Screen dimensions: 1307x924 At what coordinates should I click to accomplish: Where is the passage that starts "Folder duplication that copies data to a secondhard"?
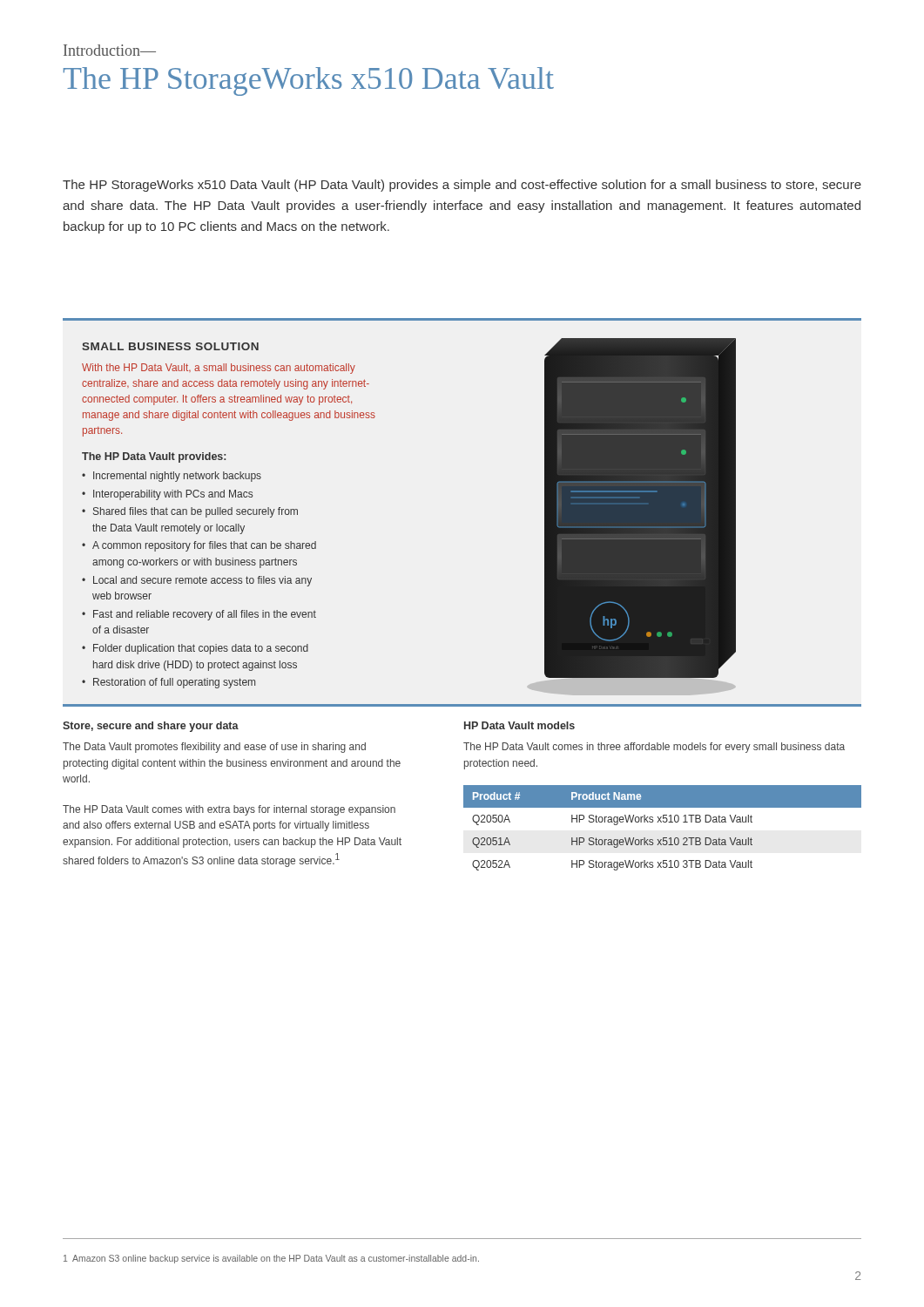[200, 656]
